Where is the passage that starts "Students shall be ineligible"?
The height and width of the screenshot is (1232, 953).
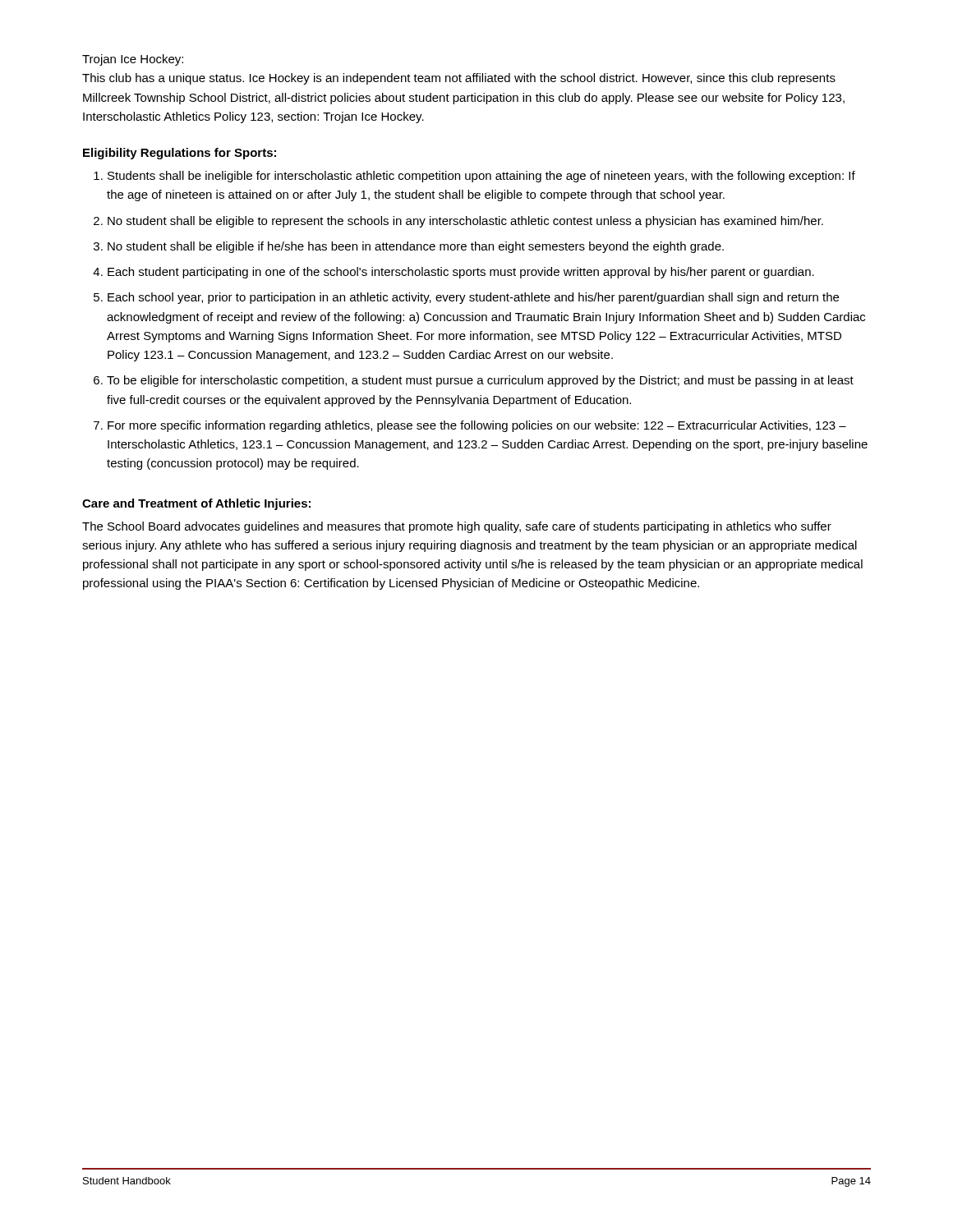coord(481,185)
